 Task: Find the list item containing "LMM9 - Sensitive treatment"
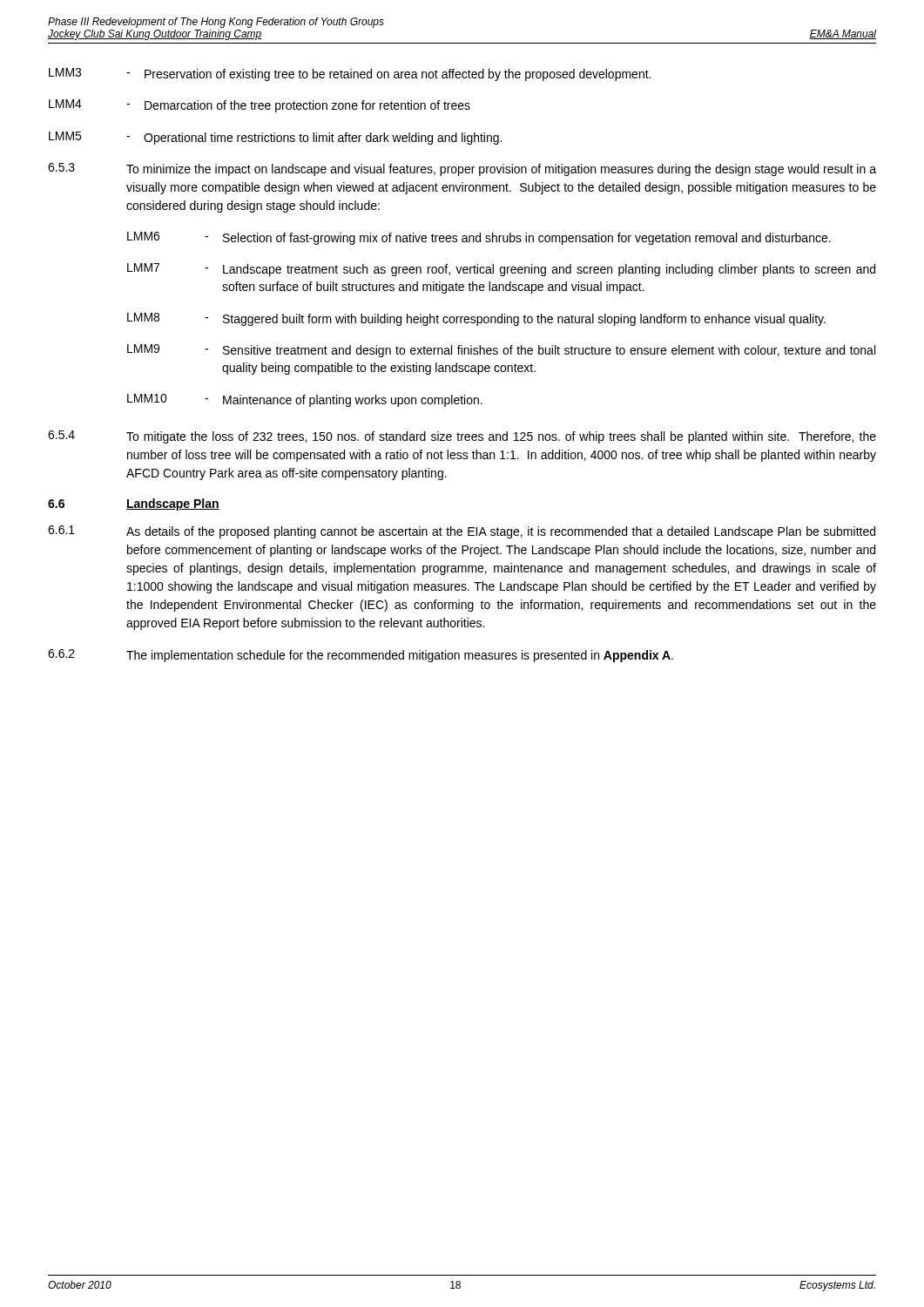click(x=501, y=359)
